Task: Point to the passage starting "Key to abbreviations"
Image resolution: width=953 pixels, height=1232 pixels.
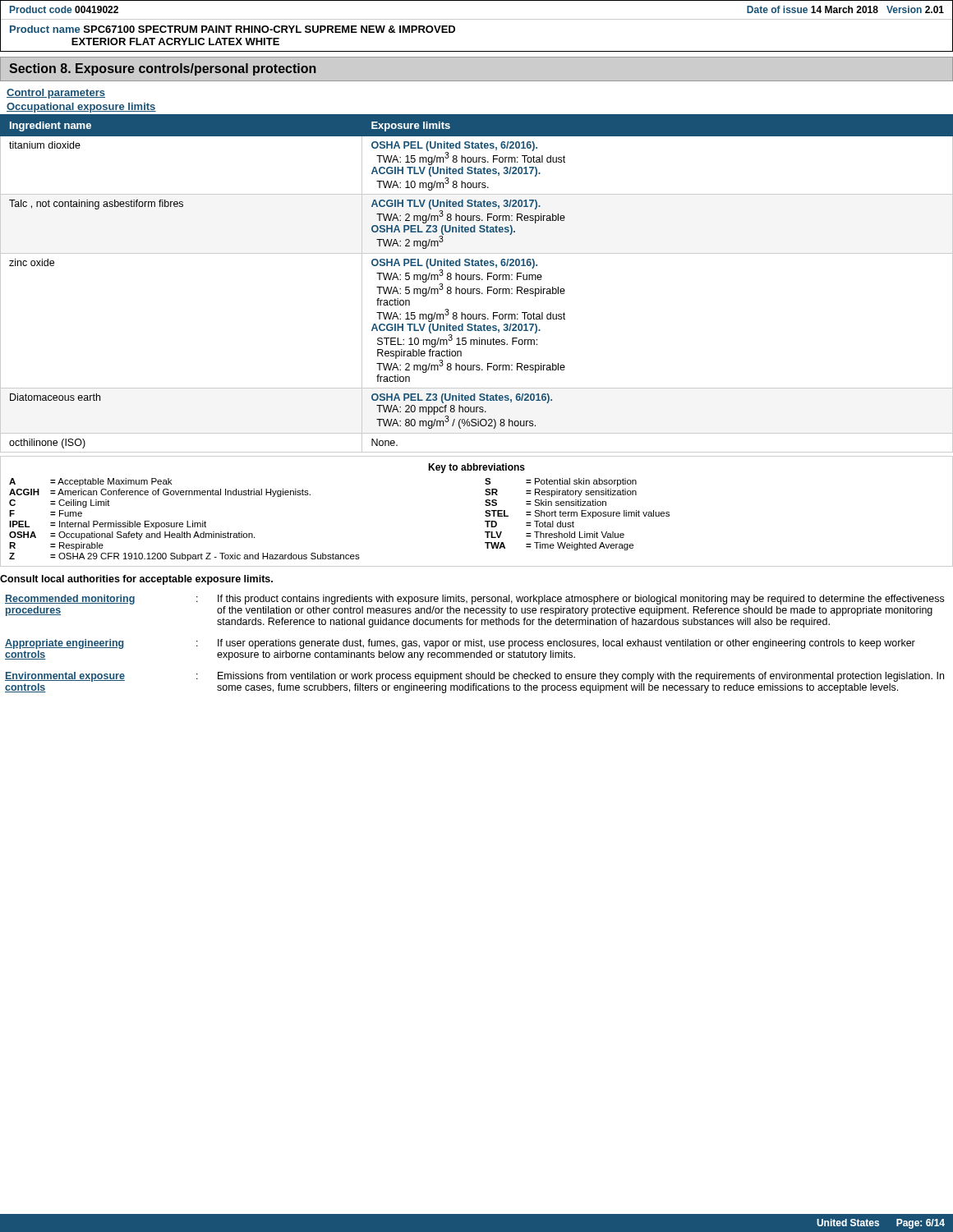Action: click(476, 511)
